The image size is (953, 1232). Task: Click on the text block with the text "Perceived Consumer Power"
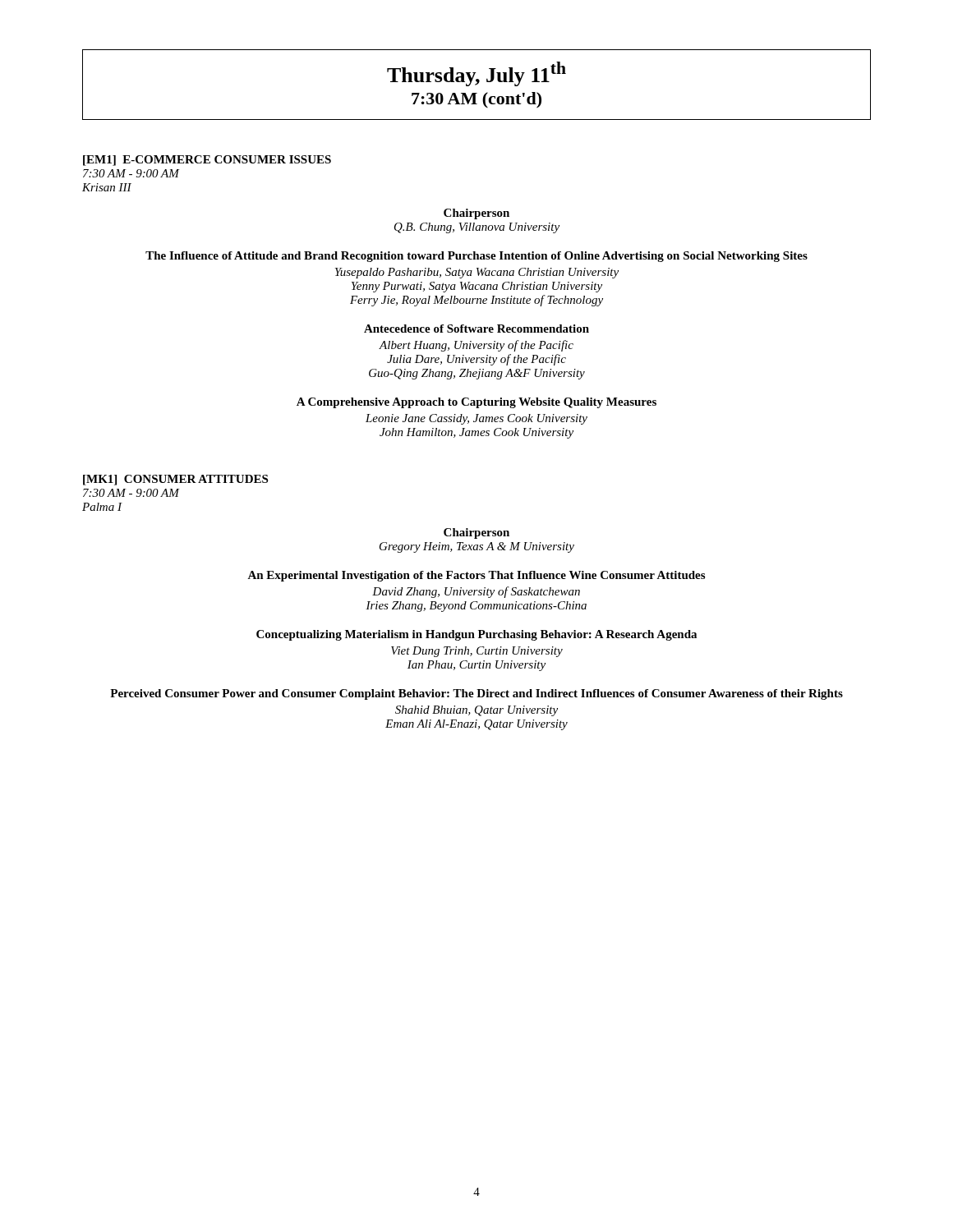point(476,709)
